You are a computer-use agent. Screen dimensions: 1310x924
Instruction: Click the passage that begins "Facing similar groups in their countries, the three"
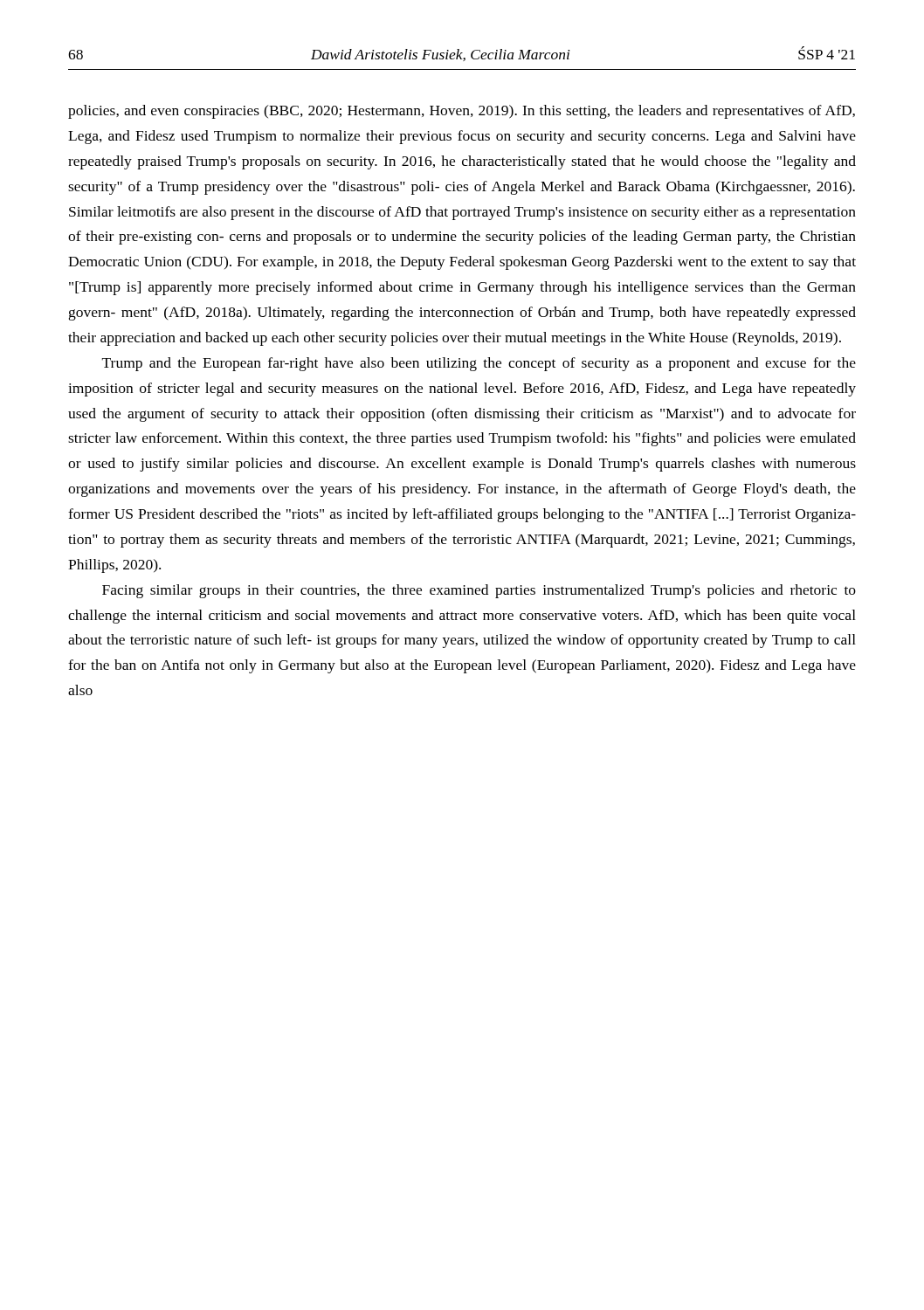[x=462, y=640]
